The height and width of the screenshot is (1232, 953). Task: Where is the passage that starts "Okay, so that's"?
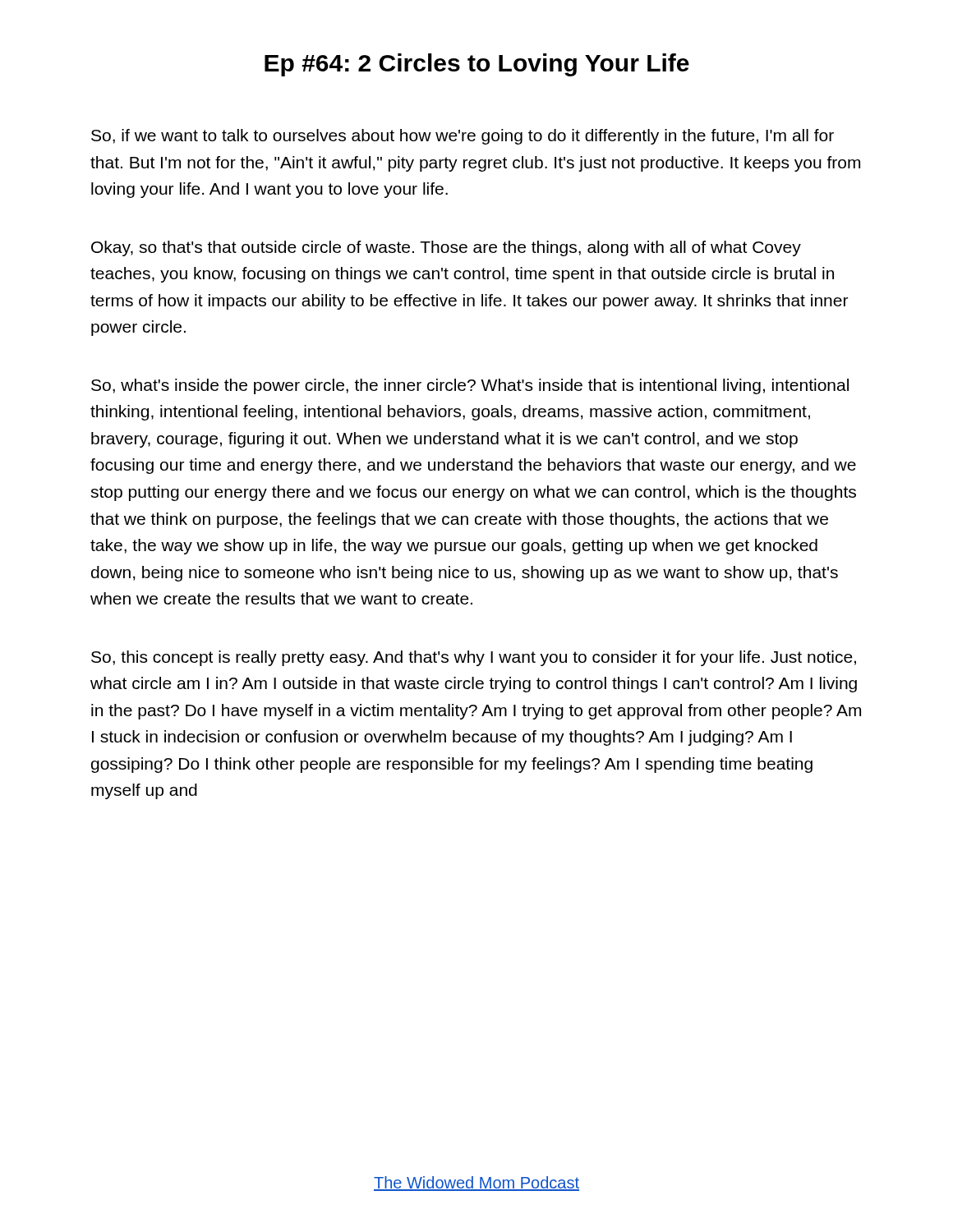pos(469,287)
